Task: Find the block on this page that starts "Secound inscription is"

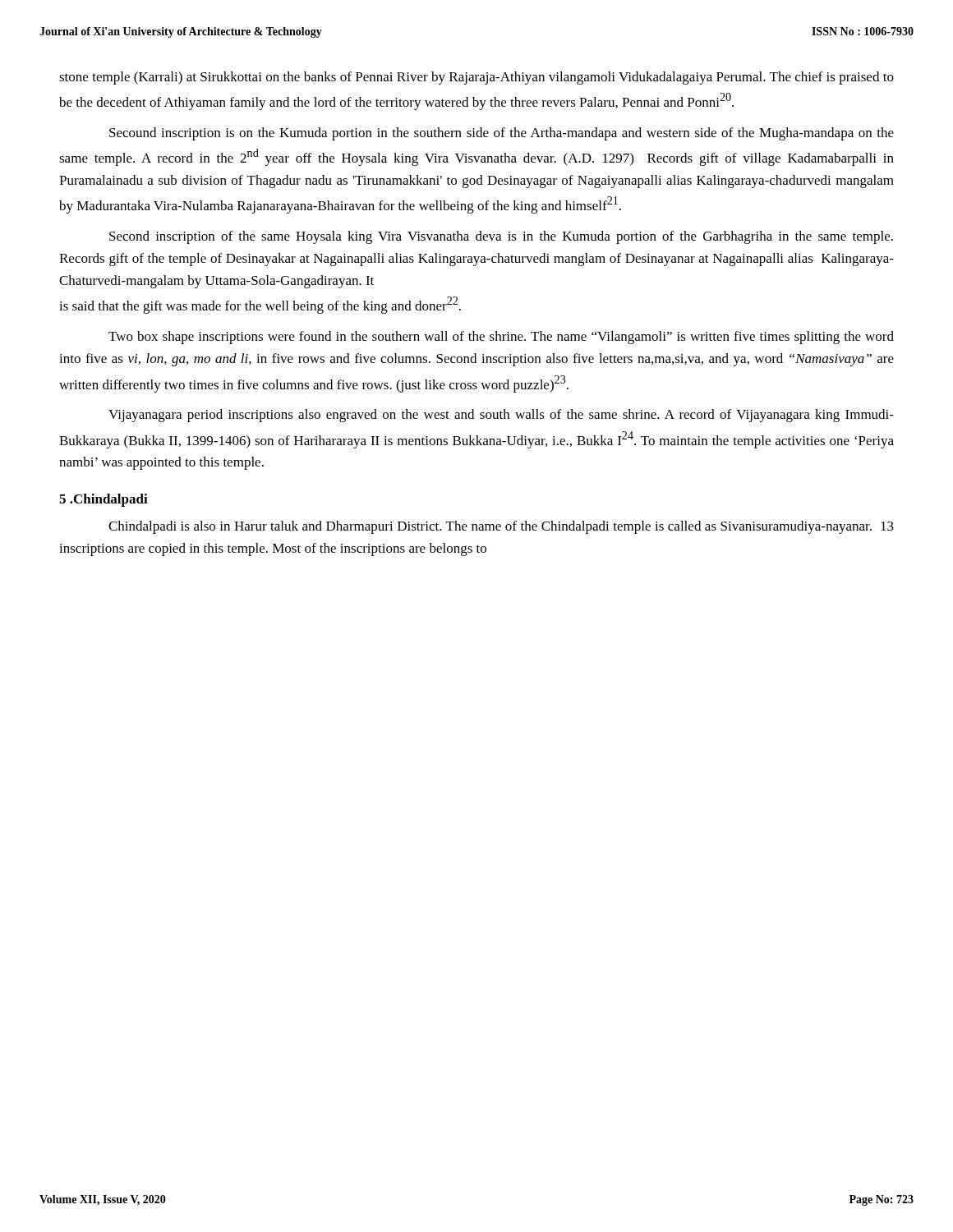Action: tap(476, 169)
